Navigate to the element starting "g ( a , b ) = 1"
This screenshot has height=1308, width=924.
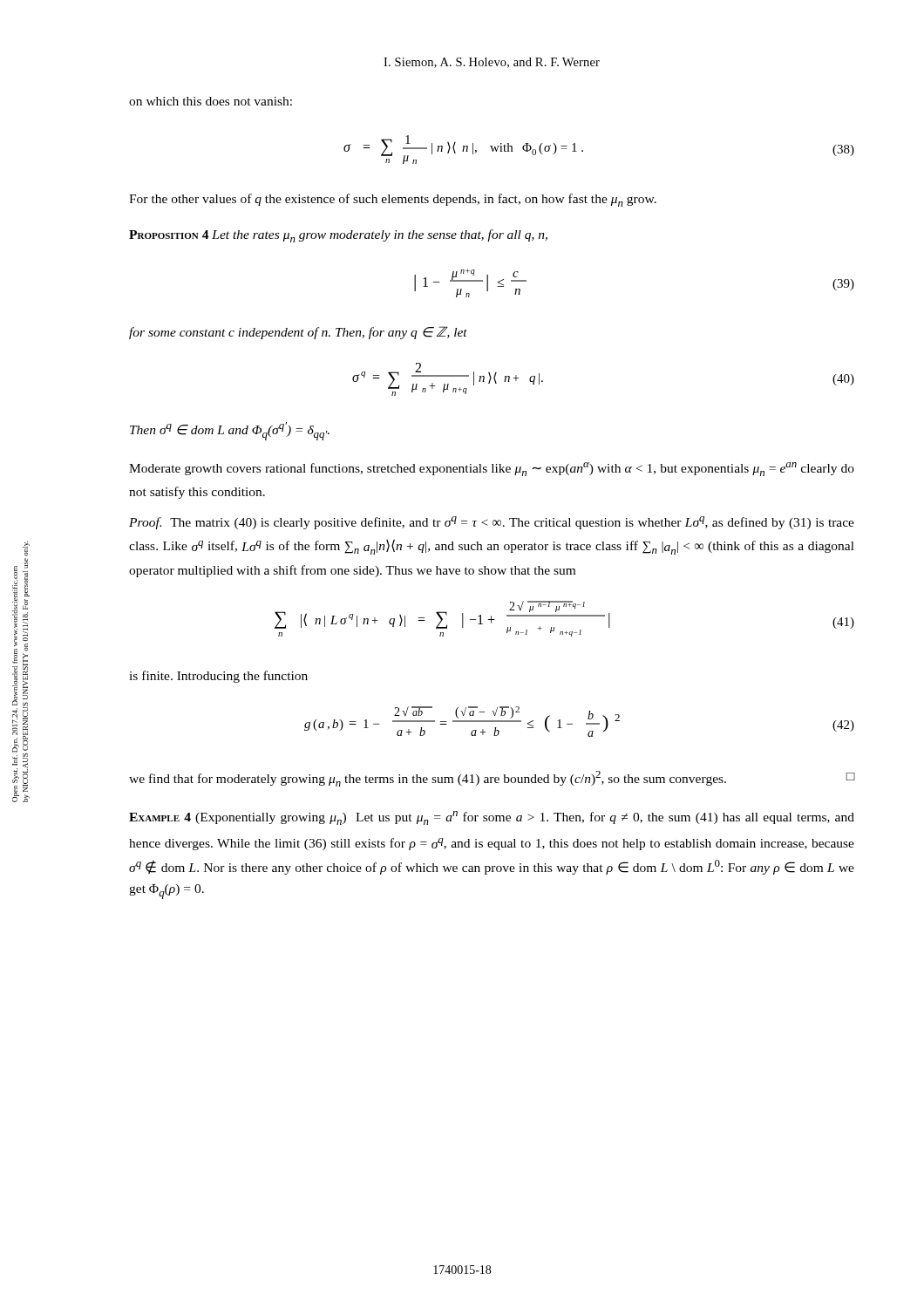coord(577,723)
